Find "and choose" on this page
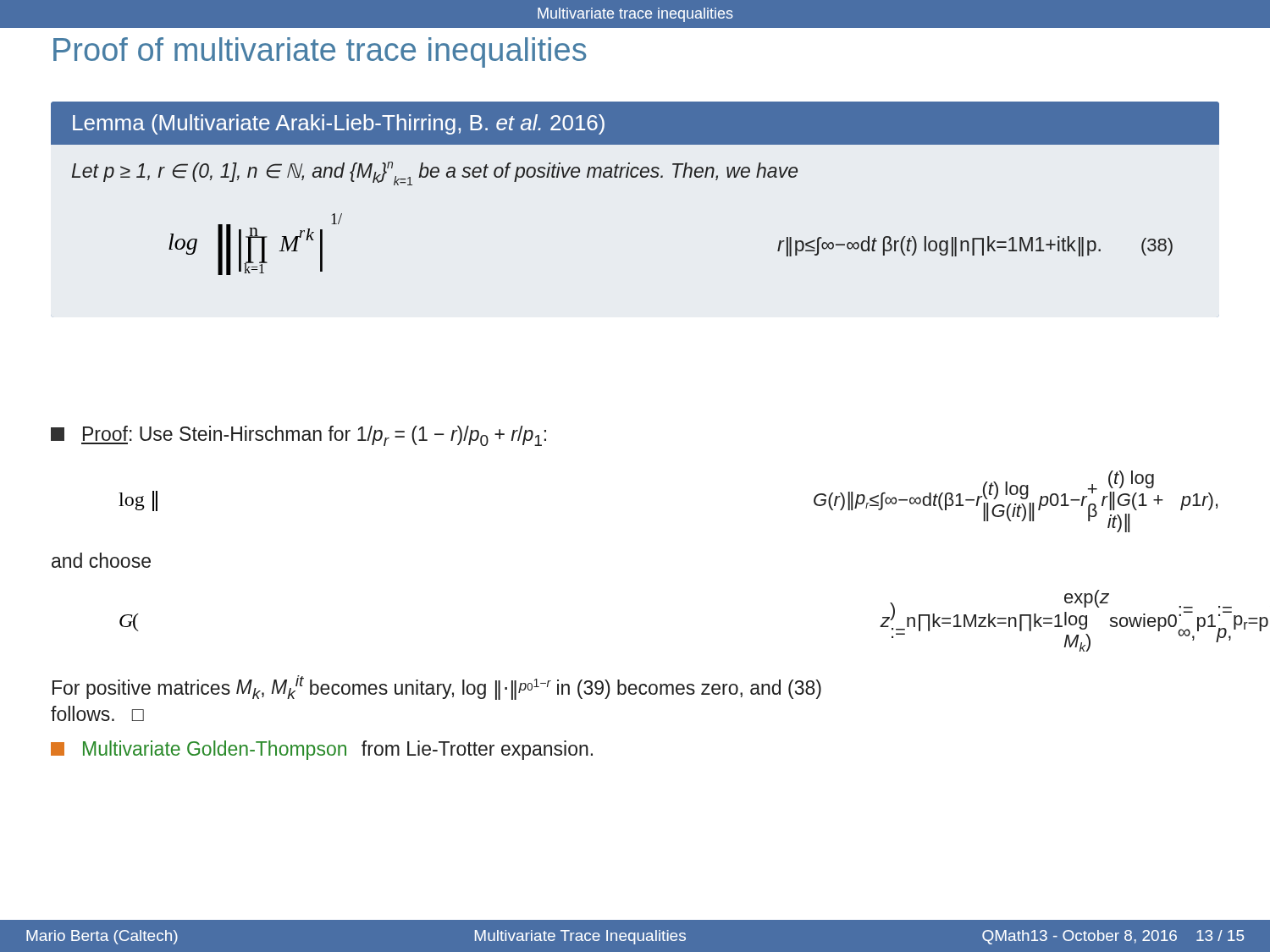 [x=101, y=561]
